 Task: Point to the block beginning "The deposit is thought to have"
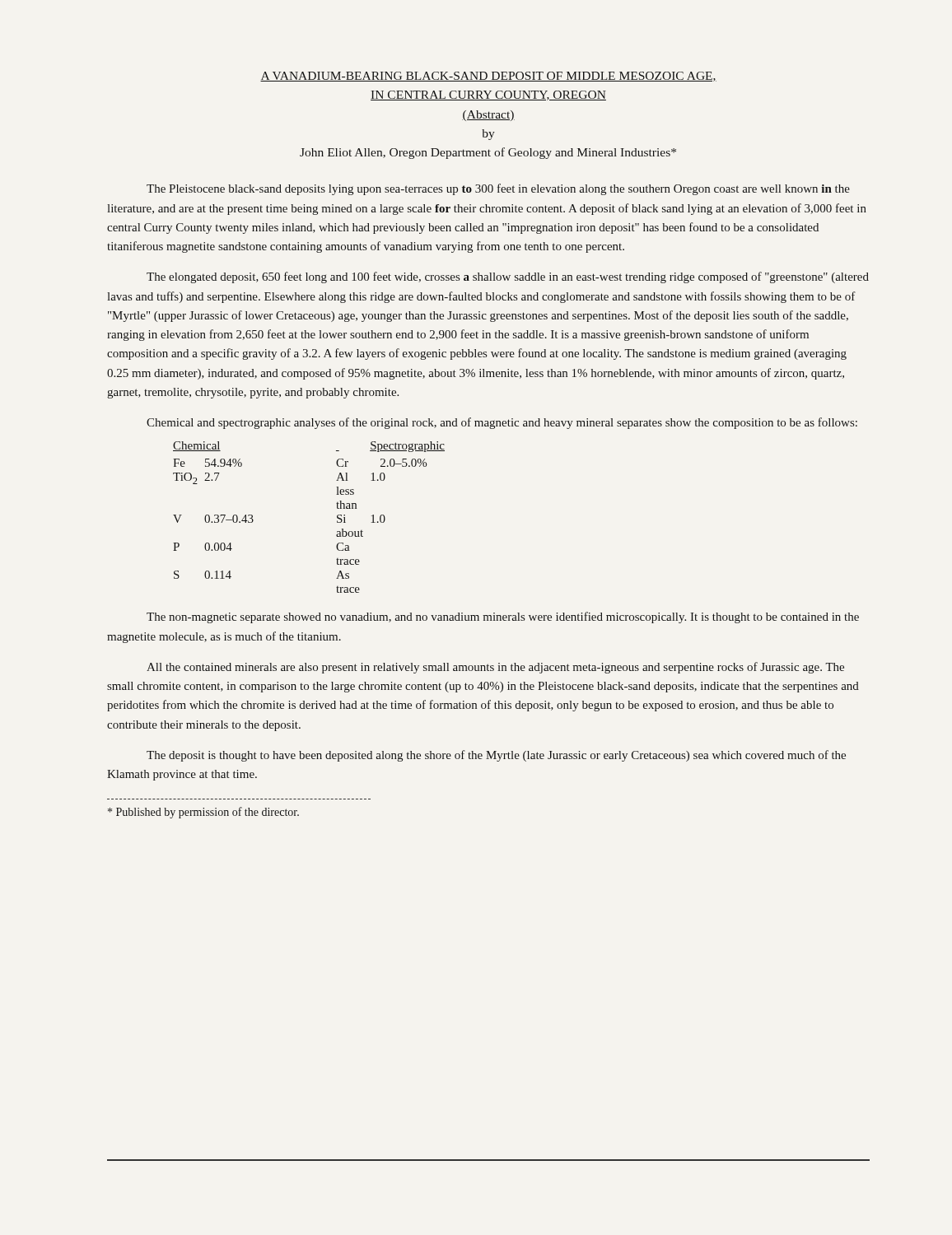tap(477, 764)
